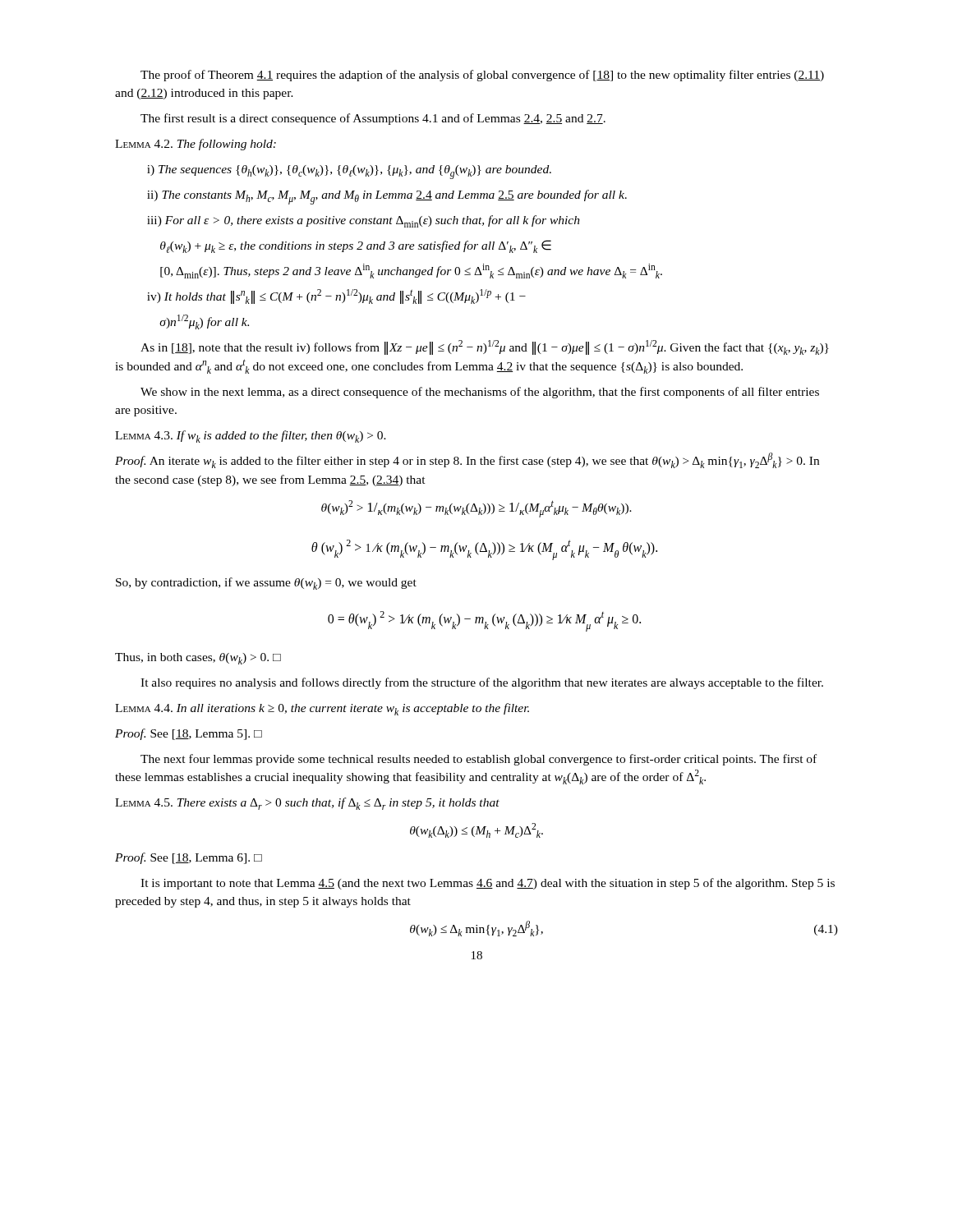The width and height of the screenshot is (953, 1232).
Task: Locate the block of text that opens with "Proof. An iterate wk is added"
Action: click(476, 470)
